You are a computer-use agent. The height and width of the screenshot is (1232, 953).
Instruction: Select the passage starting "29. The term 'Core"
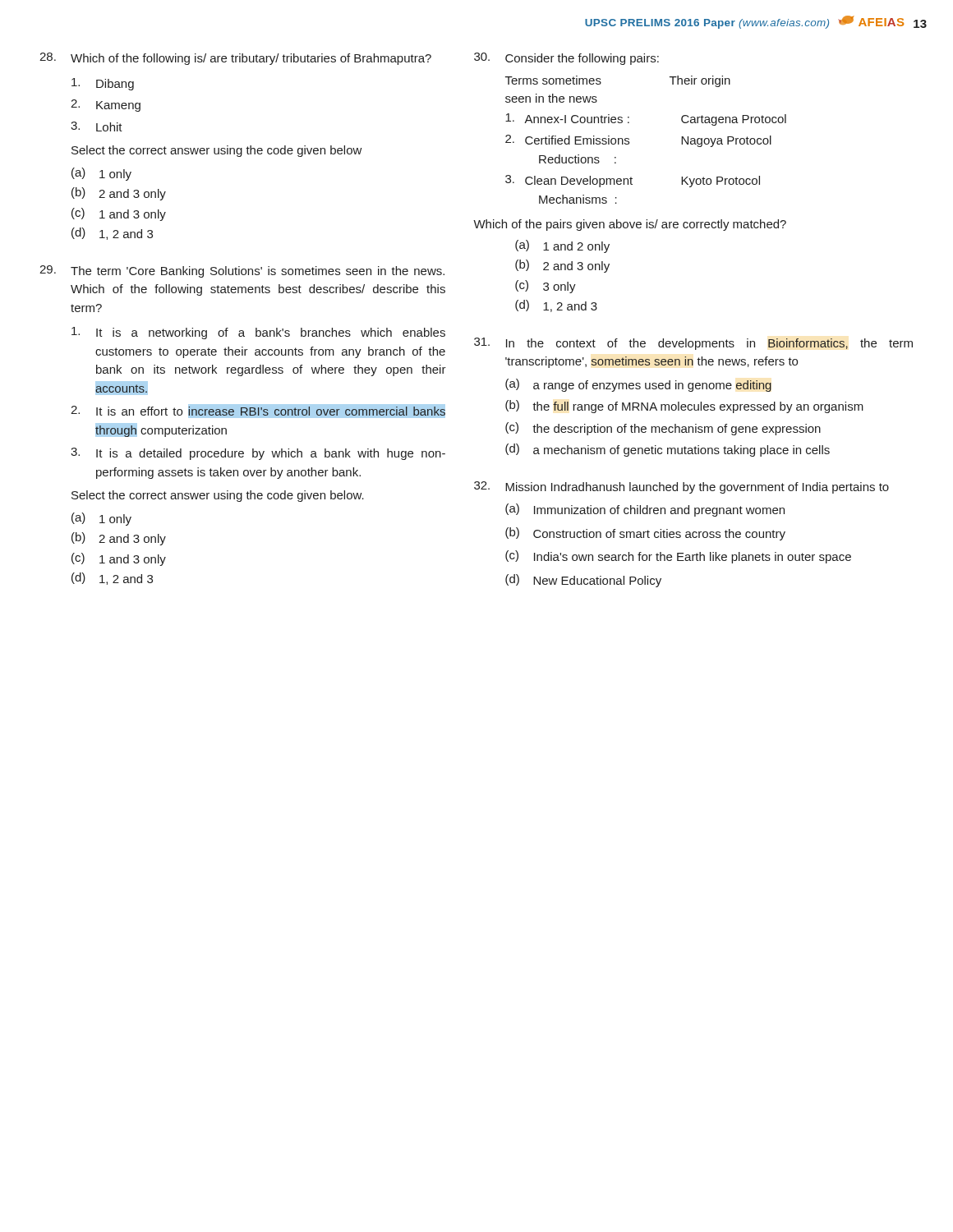(x=243, y=425)
